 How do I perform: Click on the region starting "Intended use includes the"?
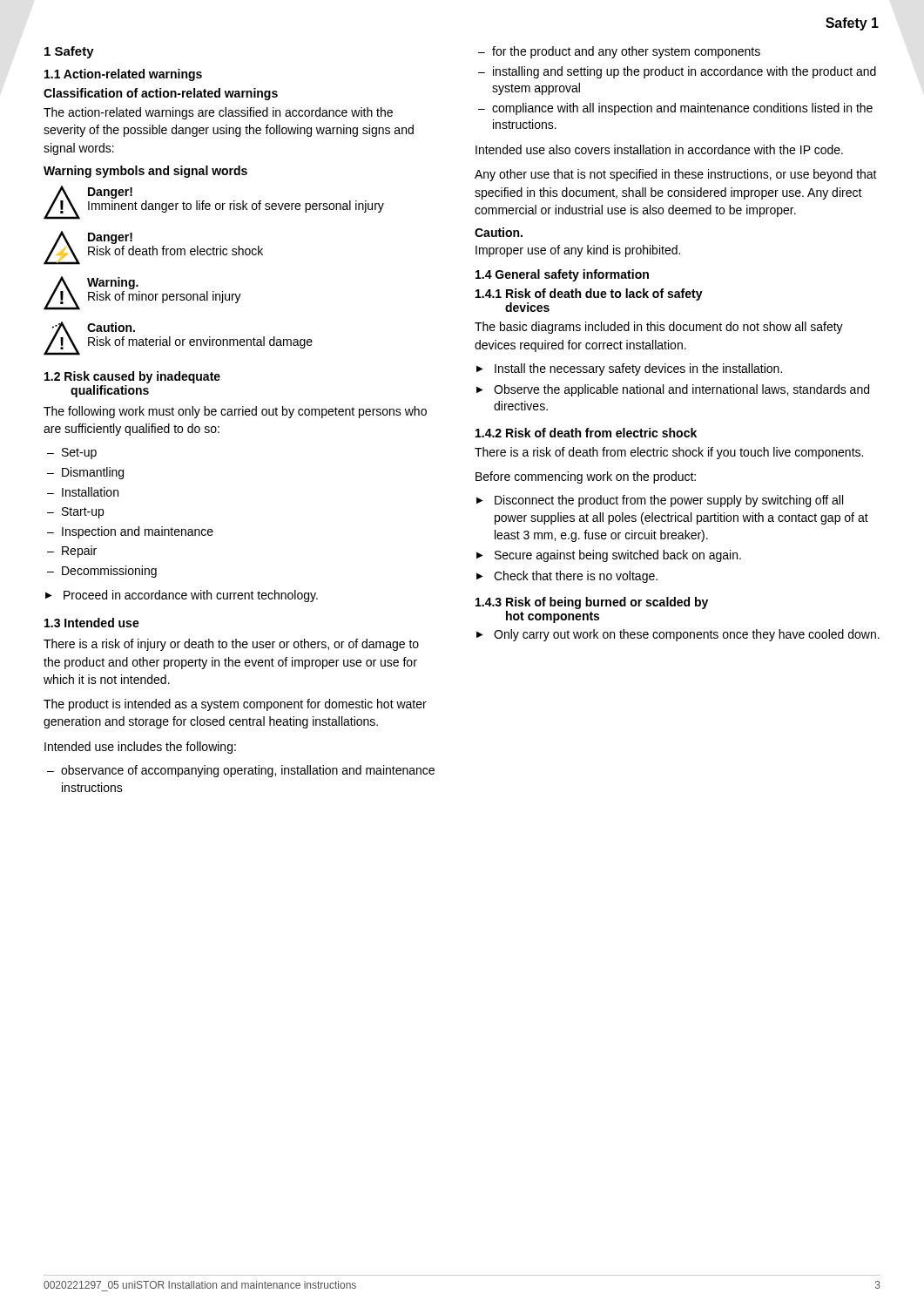tap(240, 747)
